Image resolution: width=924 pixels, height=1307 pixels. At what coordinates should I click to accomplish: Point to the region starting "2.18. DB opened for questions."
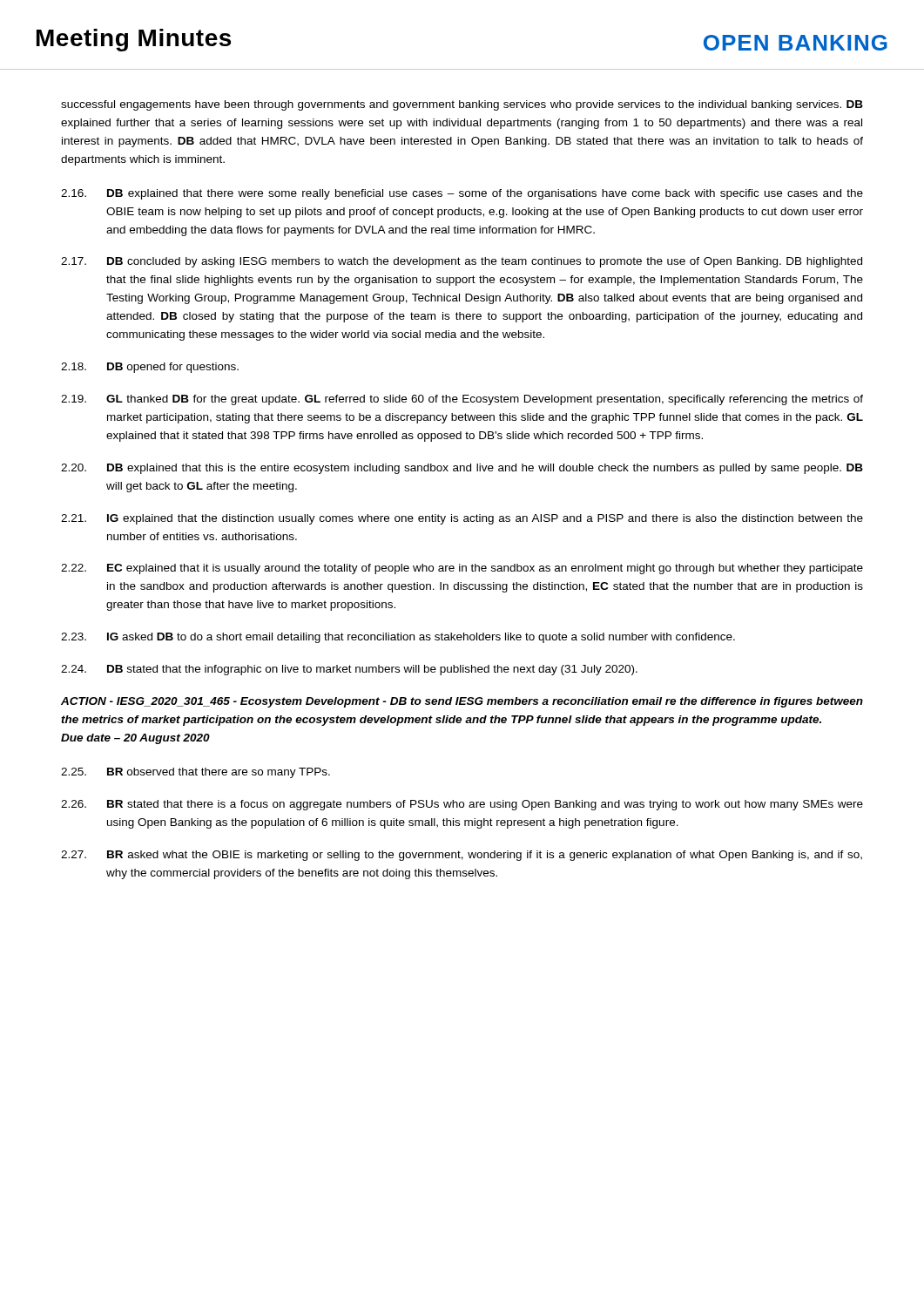[150, 368]
